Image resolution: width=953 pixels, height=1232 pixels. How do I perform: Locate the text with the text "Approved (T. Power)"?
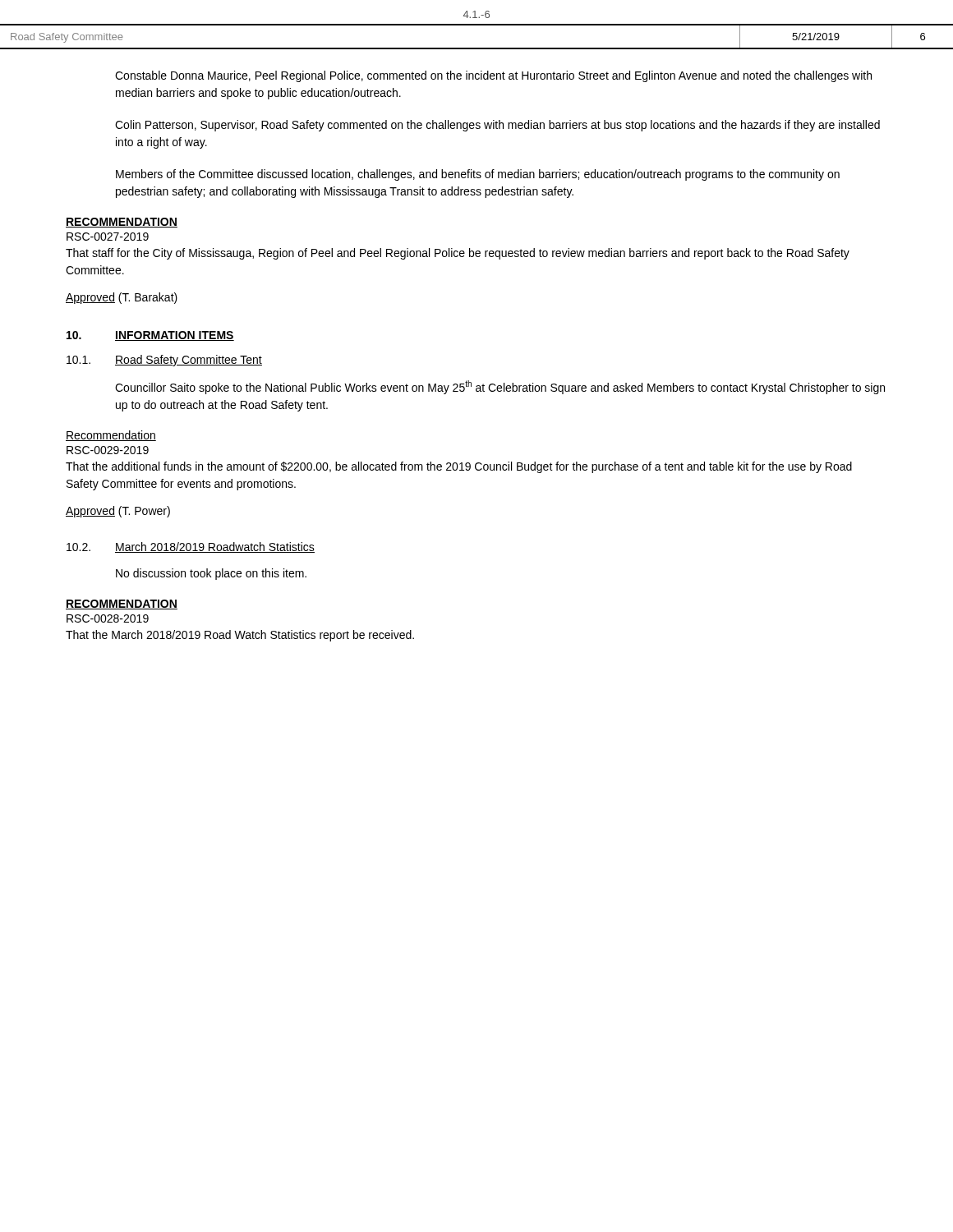tap(118, 511)
